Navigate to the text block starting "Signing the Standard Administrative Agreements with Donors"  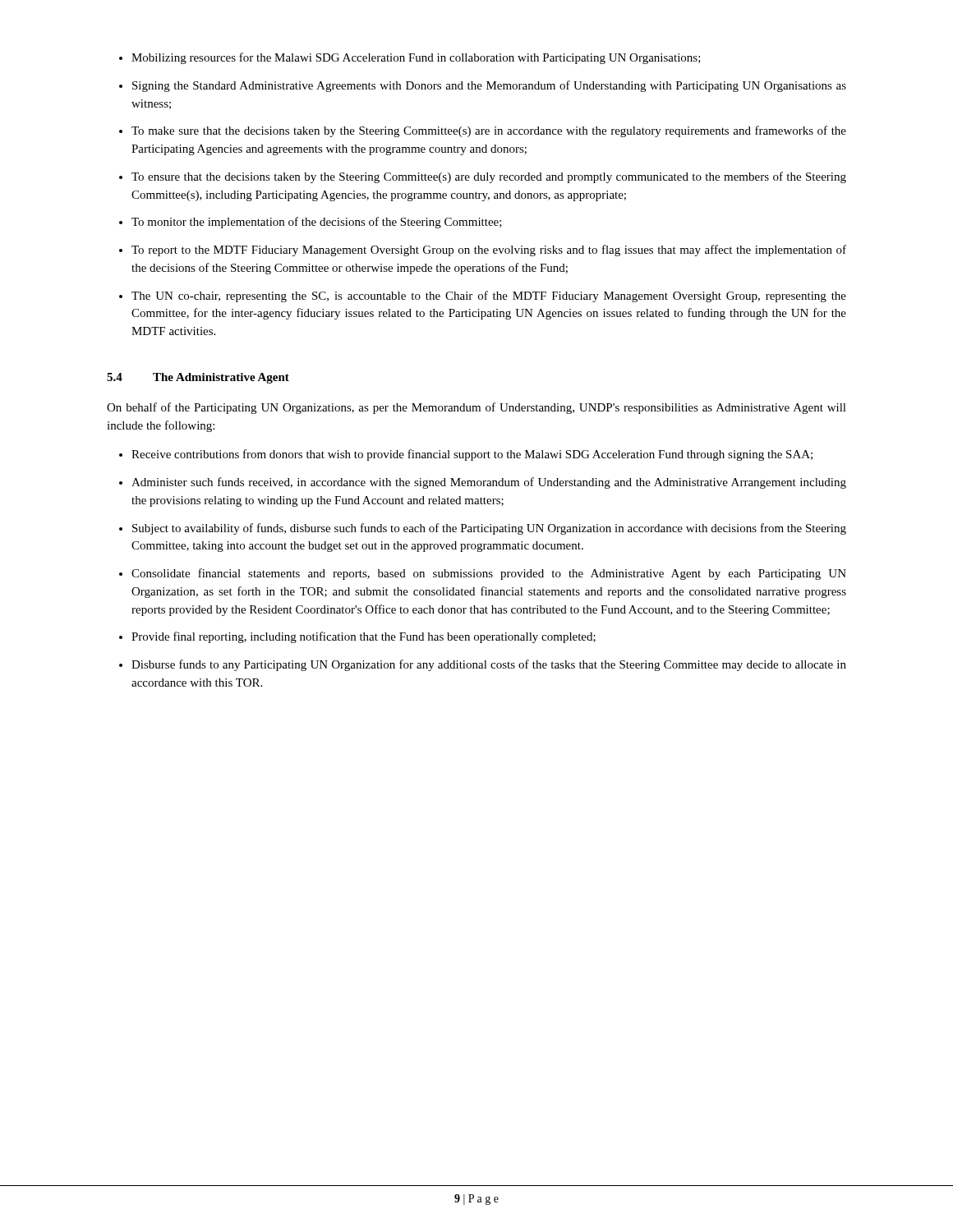coord(489,95)
